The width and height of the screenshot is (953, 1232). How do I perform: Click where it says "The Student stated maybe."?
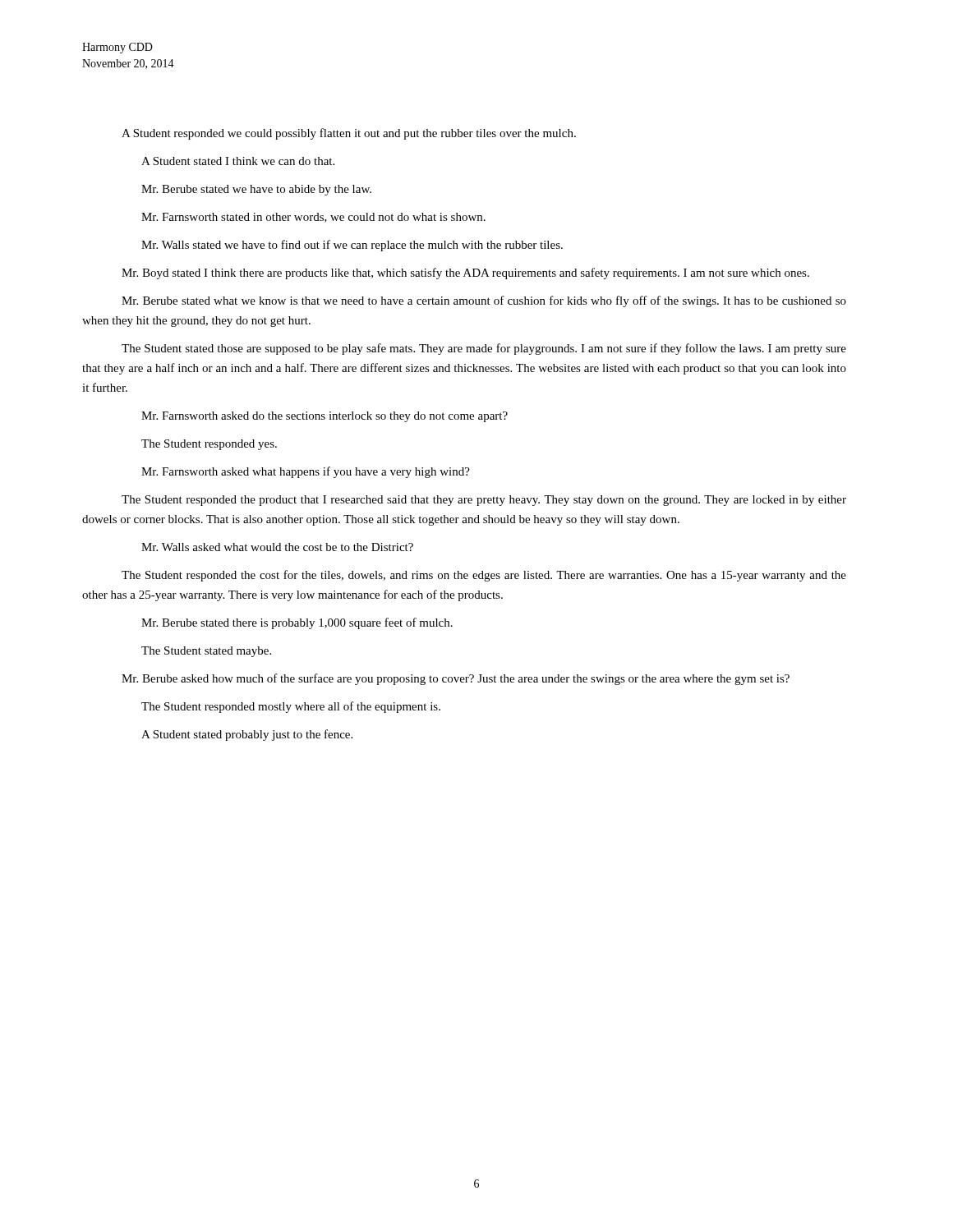pos(207,650)
